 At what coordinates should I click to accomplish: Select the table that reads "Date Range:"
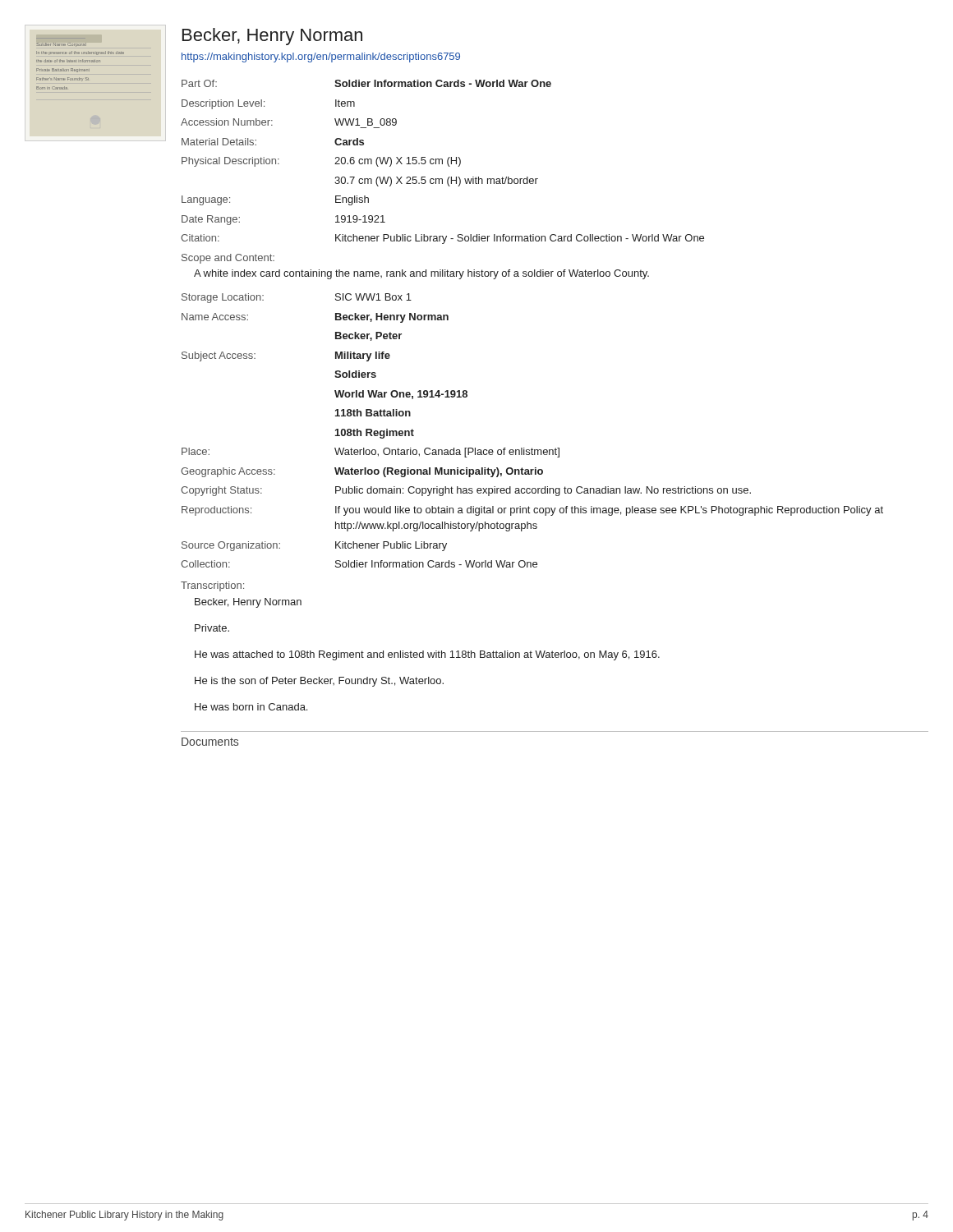[555, 161]
